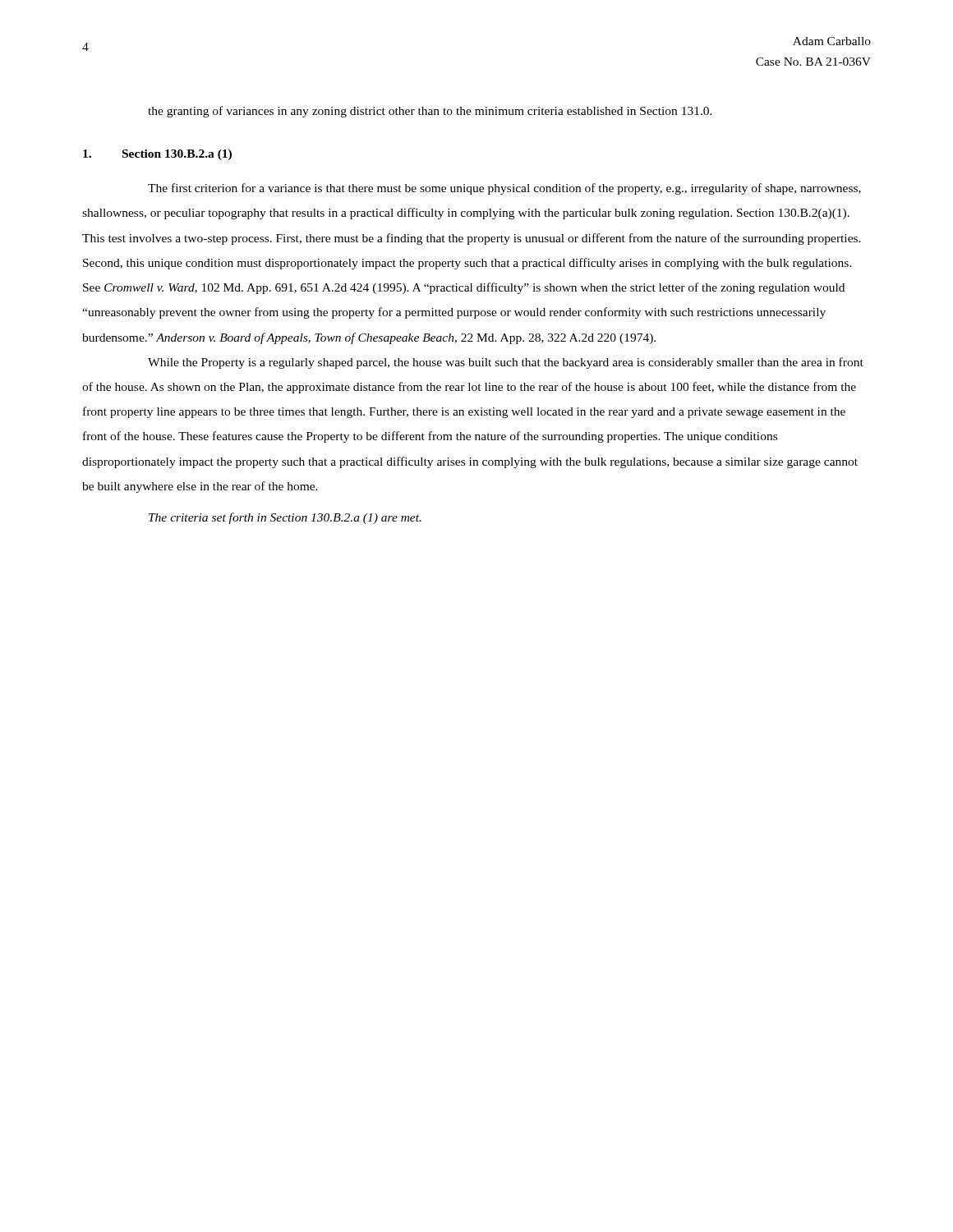Locate the block of text that opens with "The criteria set forth in Section 130.B.2.a (1)"

(285, 517)
